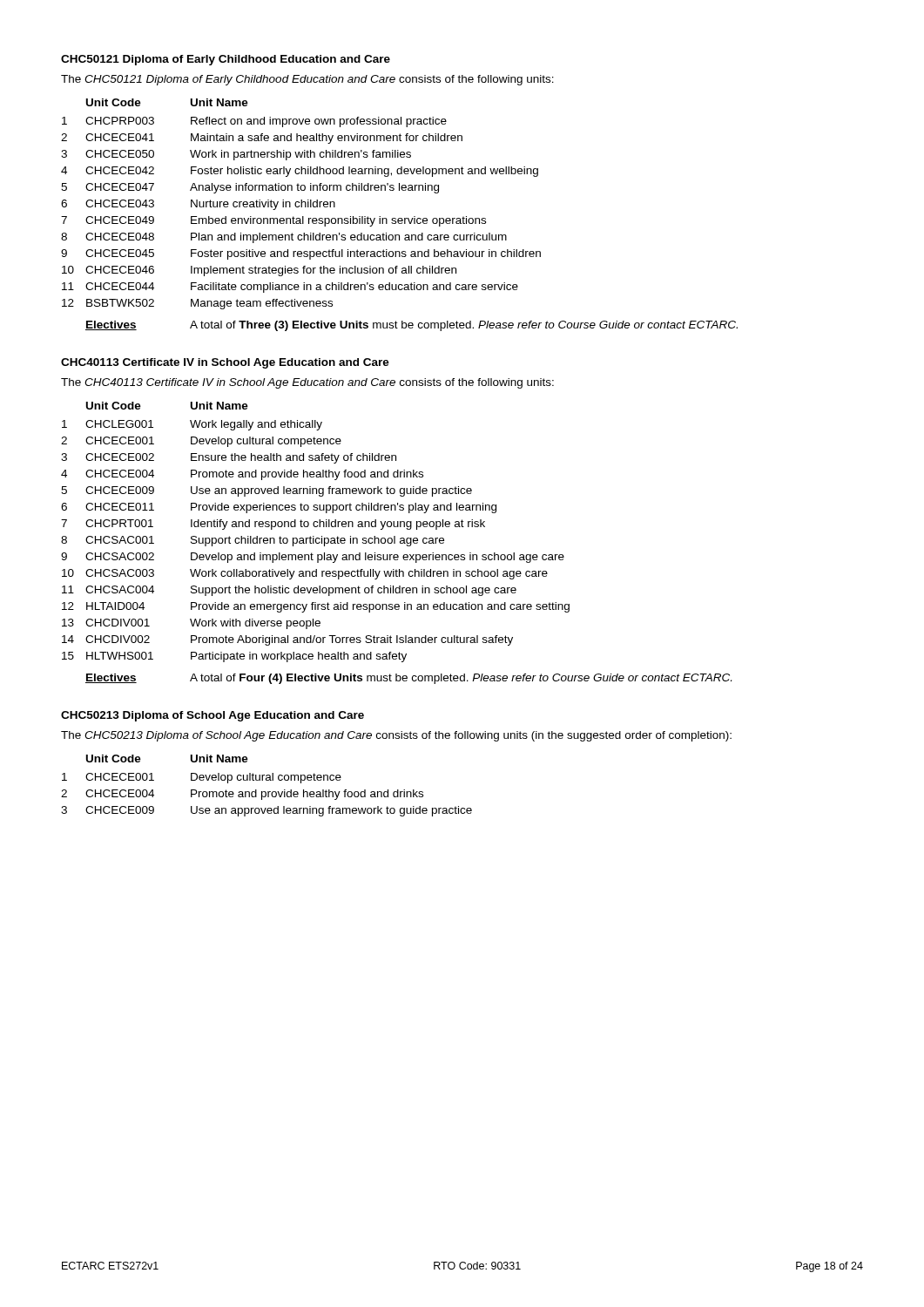Find the section header on this page that starts "CHC50121 Diploma of Early"
Screen dimensions: 1307x924
(x=226, y=59)
